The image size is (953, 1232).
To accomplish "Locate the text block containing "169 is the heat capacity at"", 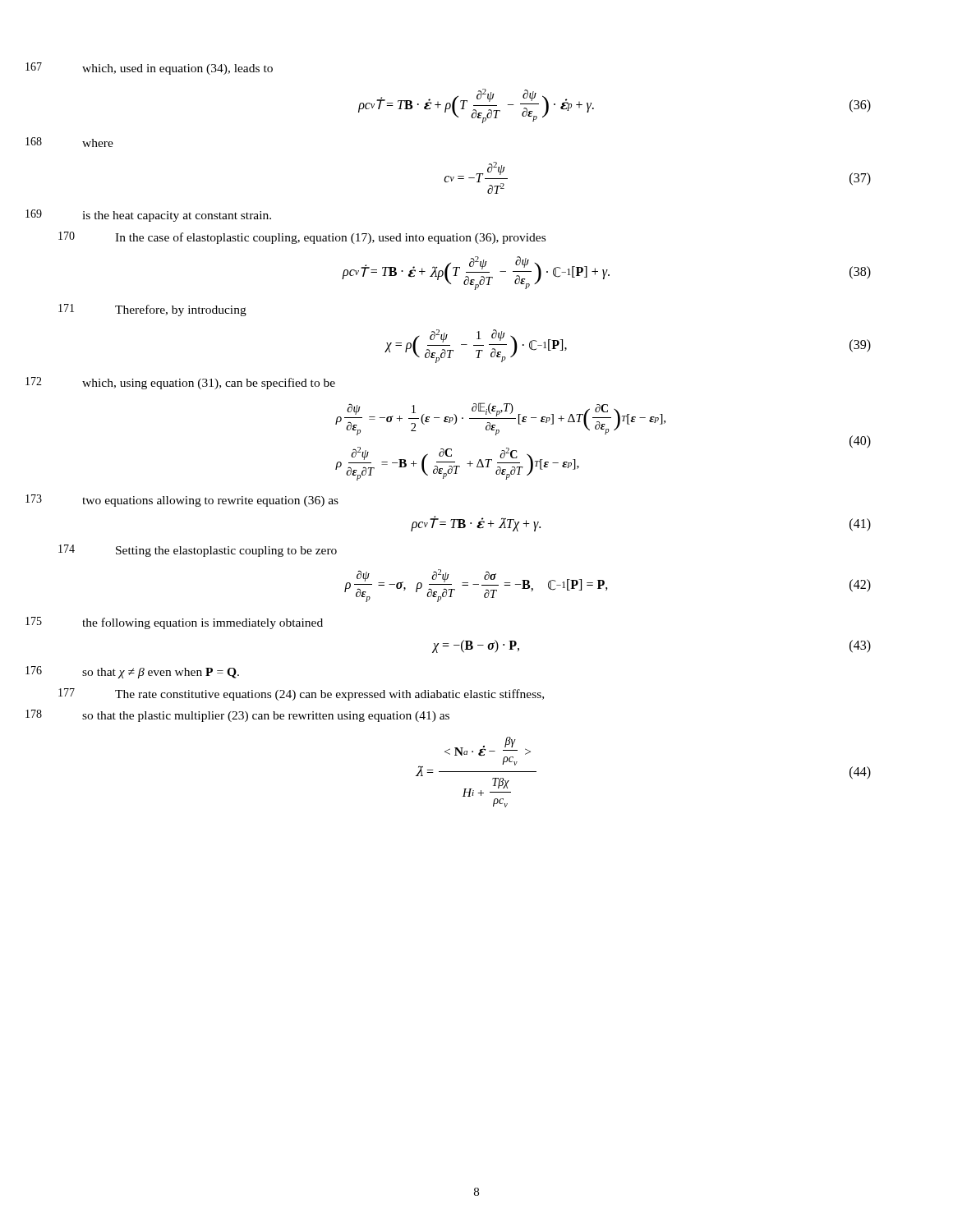I will (177, 214).
